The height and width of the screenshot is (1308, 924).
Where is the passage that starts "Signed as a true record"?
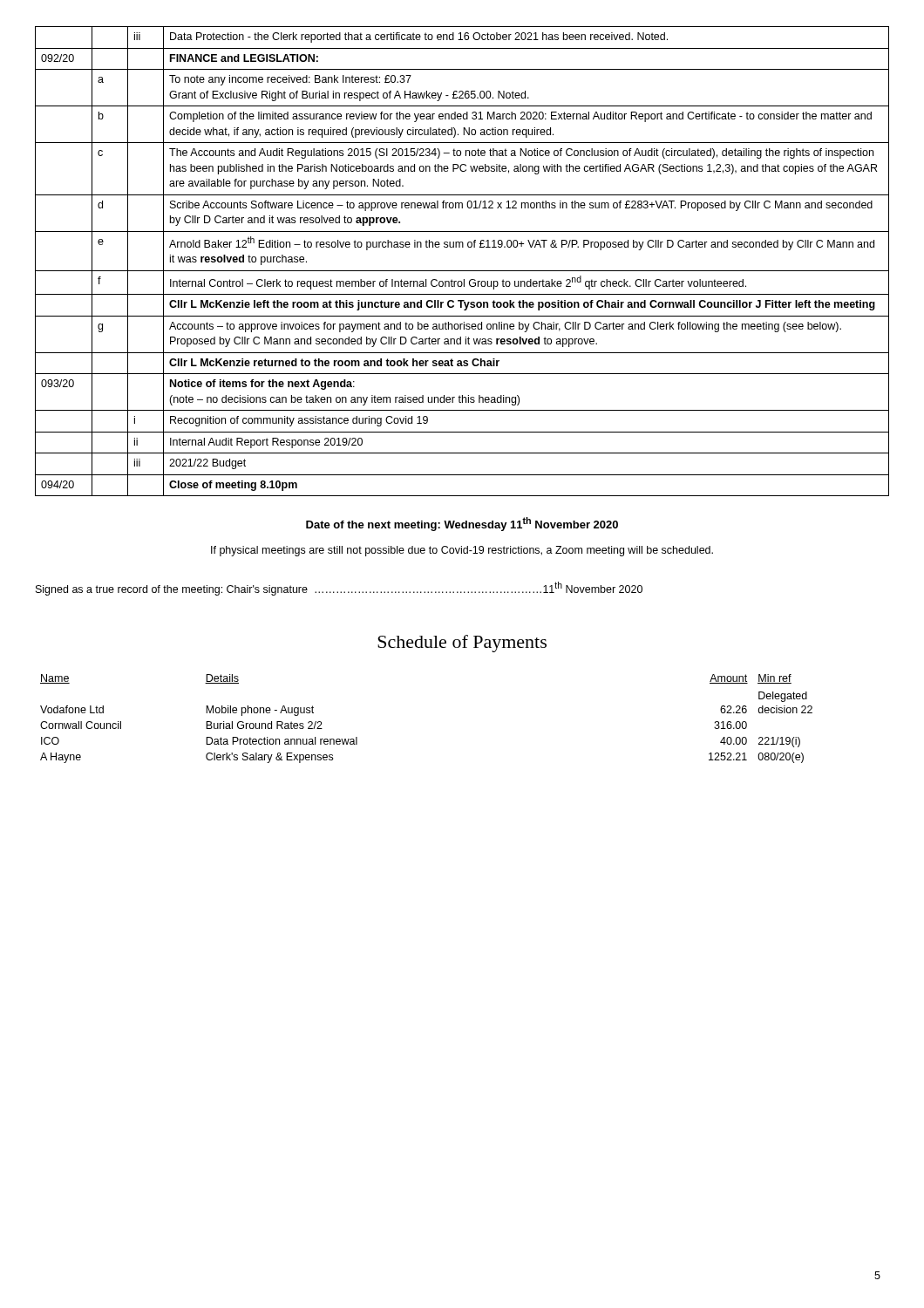coord(339,588)
